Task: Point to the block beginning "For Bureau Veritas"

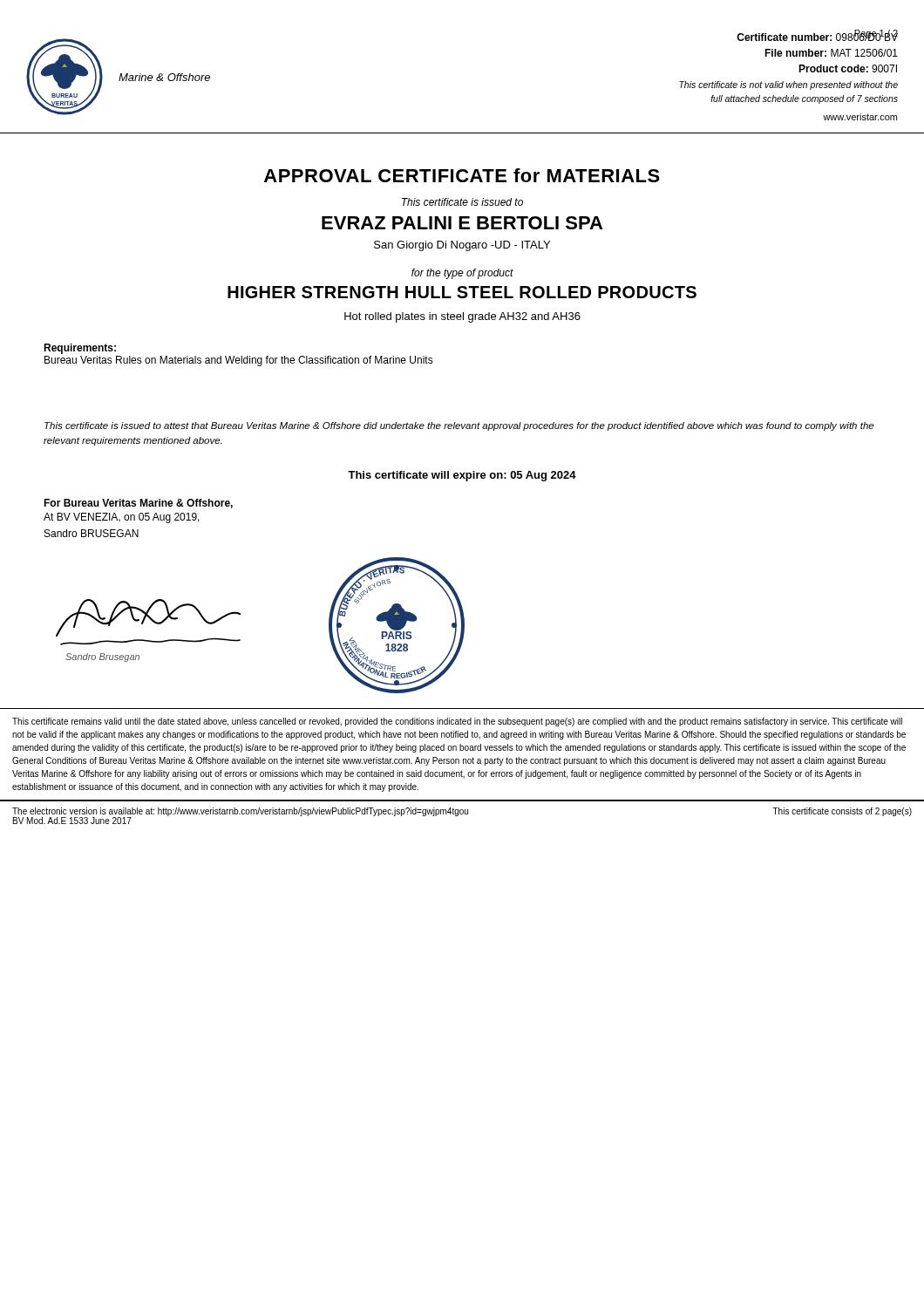Action: click(x=138, y=504)
